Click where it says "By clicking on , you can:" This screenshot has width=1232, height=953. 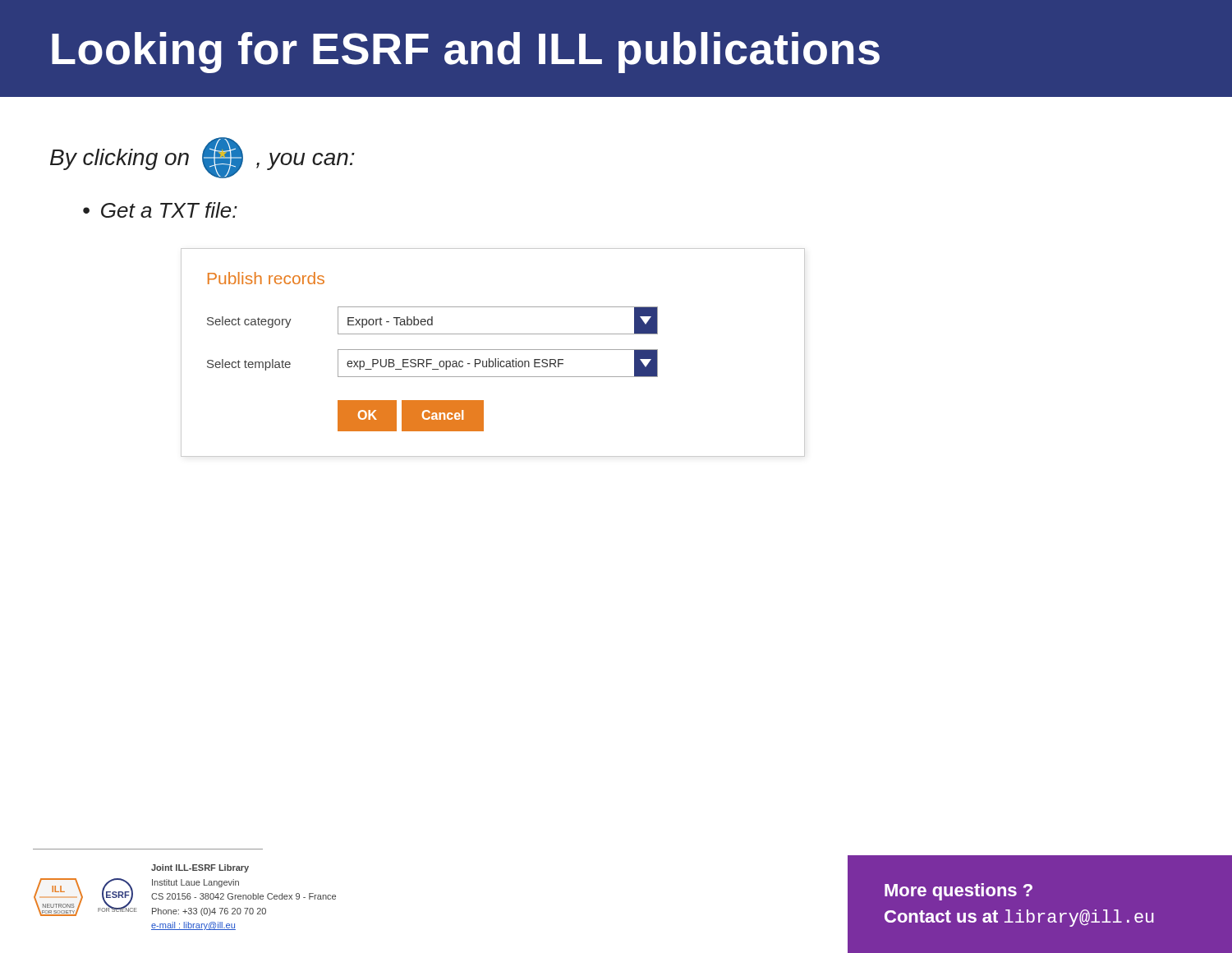pos(202,158)
